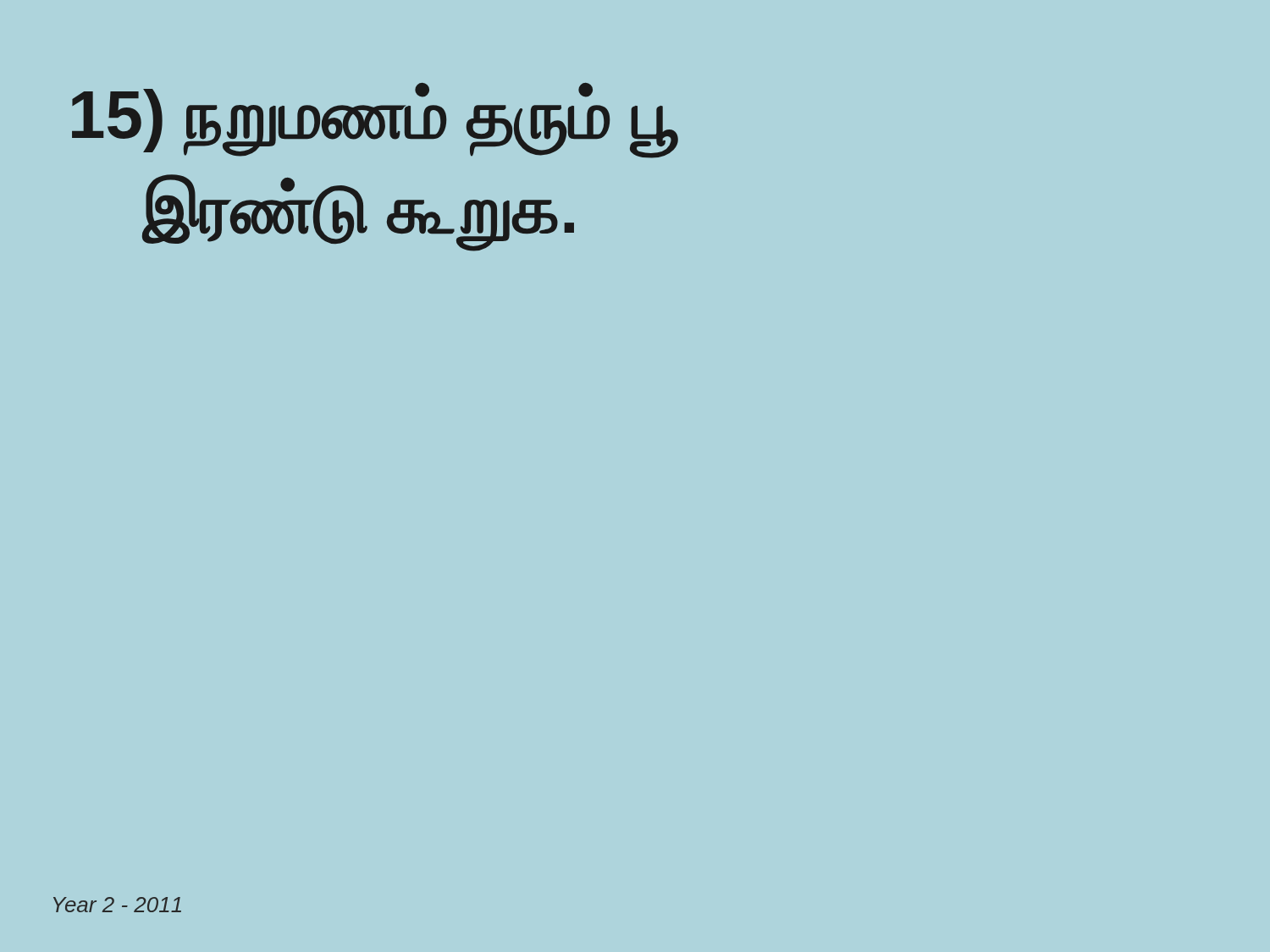Navigate to the region starting "15) நறுமணம் தரும் பூ இரண்டு கூறுக."
The width and height of the screenshot is (1270, 952).
[374, 162]
